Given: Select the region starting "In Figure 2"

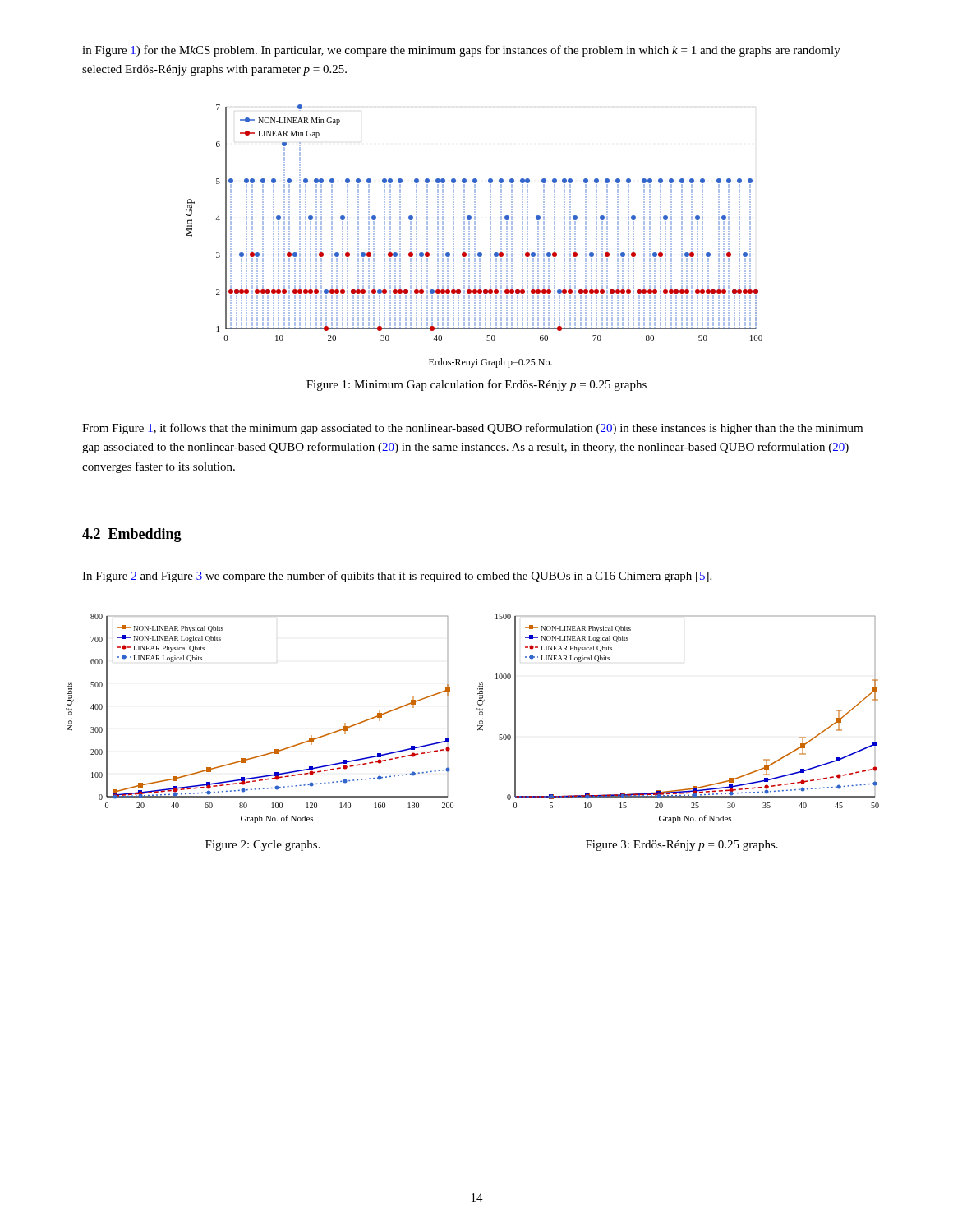Looking at the screenshot, I should [x=397, y=576].
